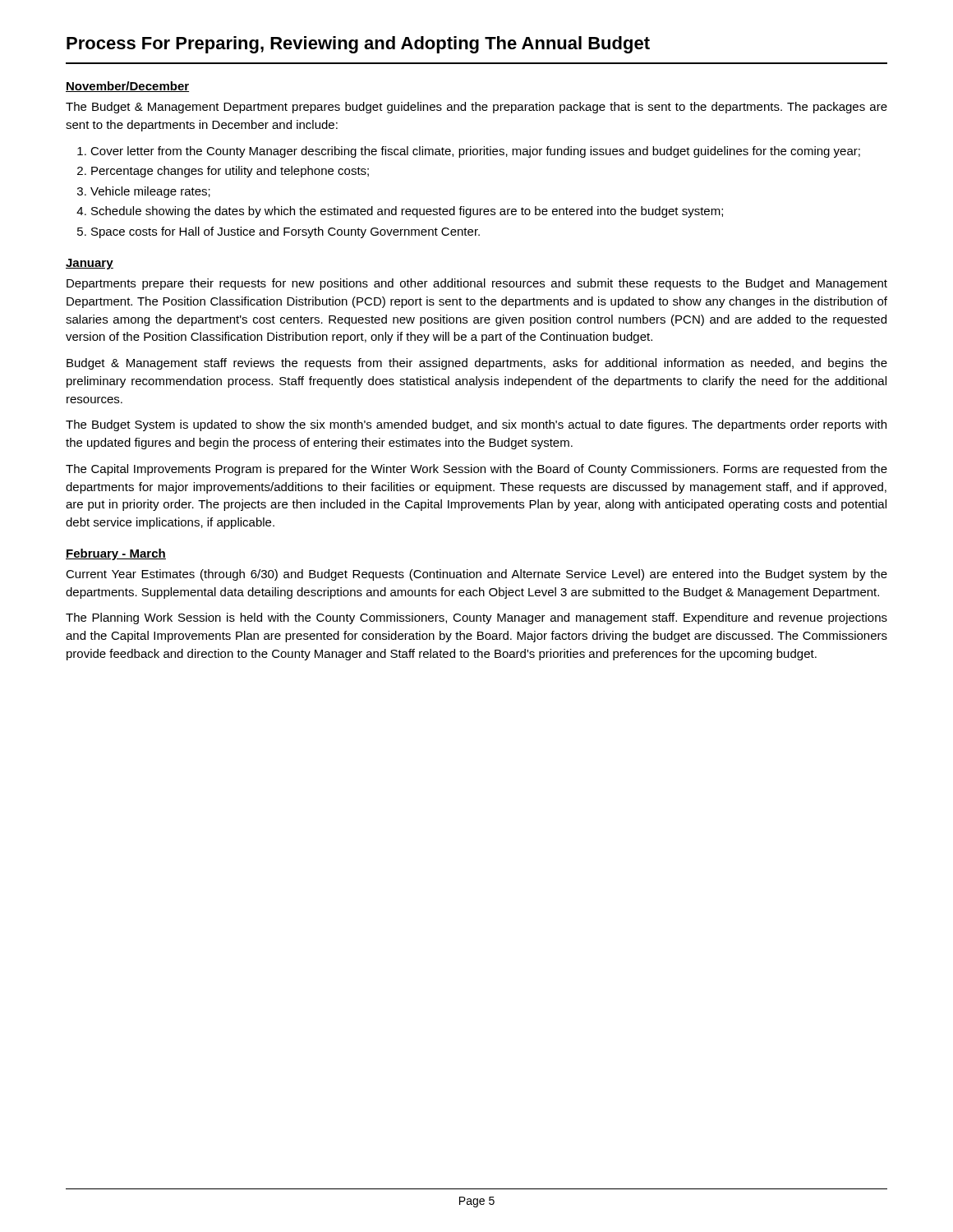Viewport: 953px width, 1232px height.
Task: Locate the list item with the text "Schedule showing the"
Action: [x=407, y=211]
